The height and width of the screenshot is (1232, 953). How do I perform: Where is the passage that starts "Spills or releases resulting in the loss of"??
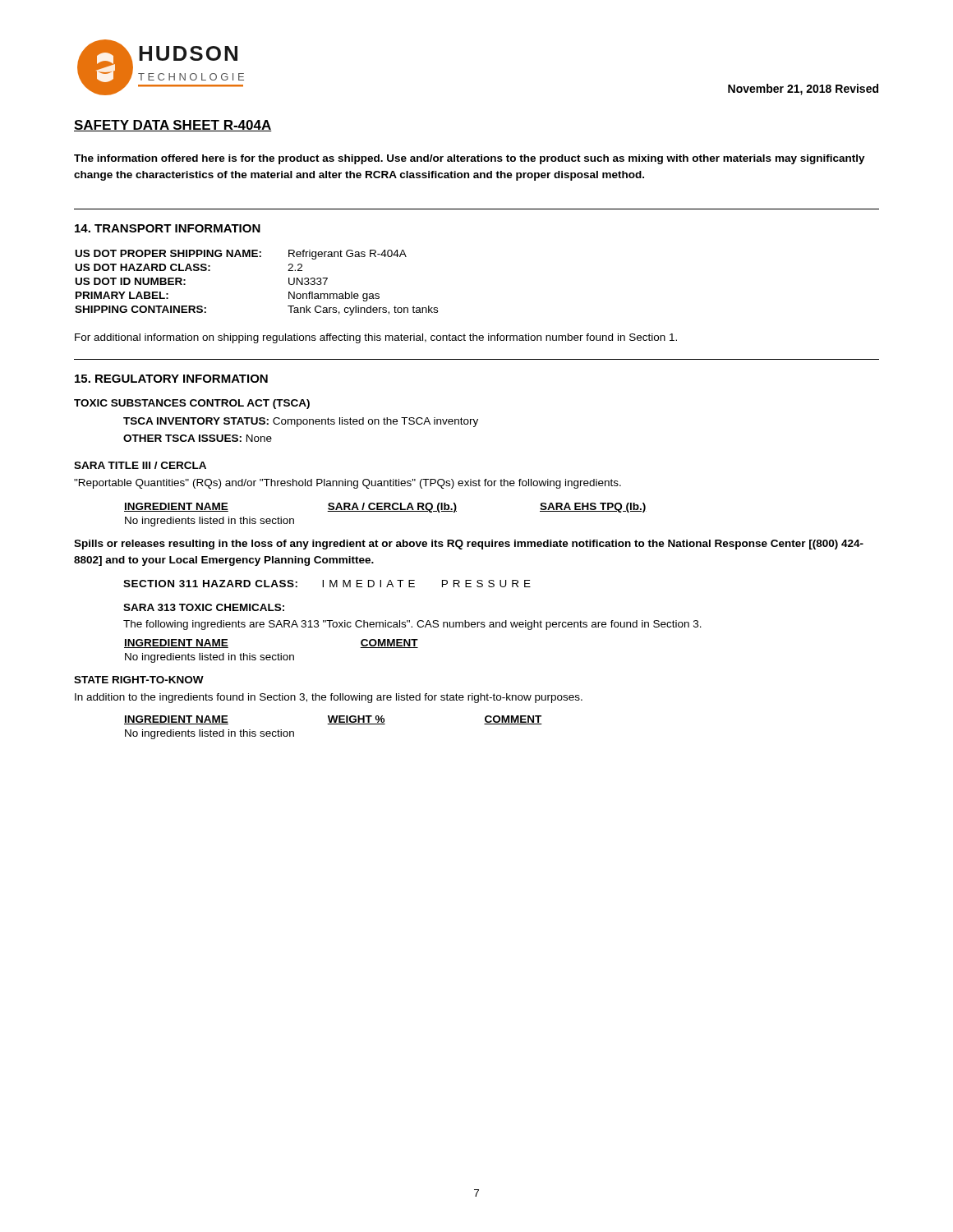coord(469,552)
